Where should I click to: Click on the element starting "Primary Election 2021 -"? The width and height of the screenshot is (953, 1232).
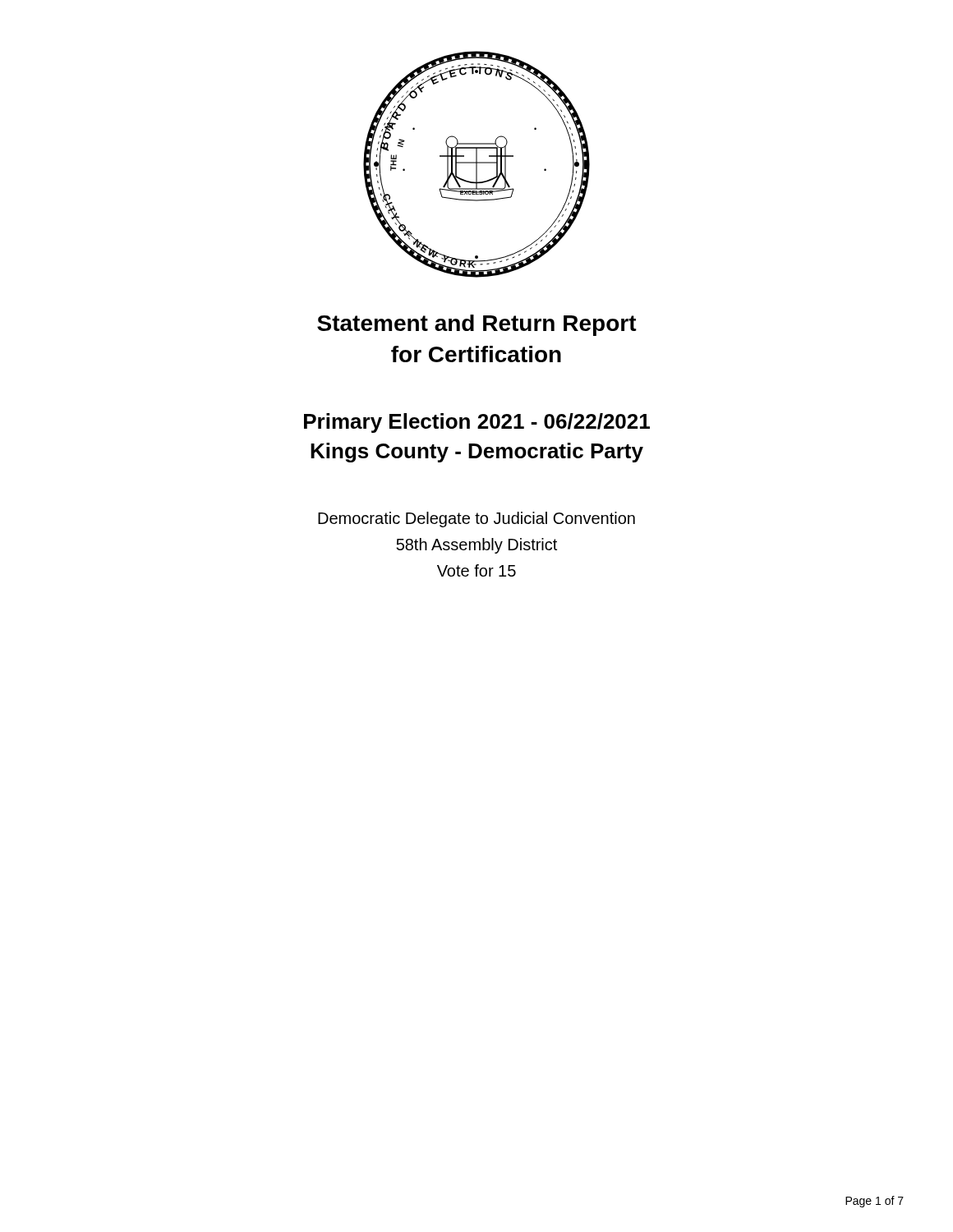pyautogui.click(x=476, y=436)
